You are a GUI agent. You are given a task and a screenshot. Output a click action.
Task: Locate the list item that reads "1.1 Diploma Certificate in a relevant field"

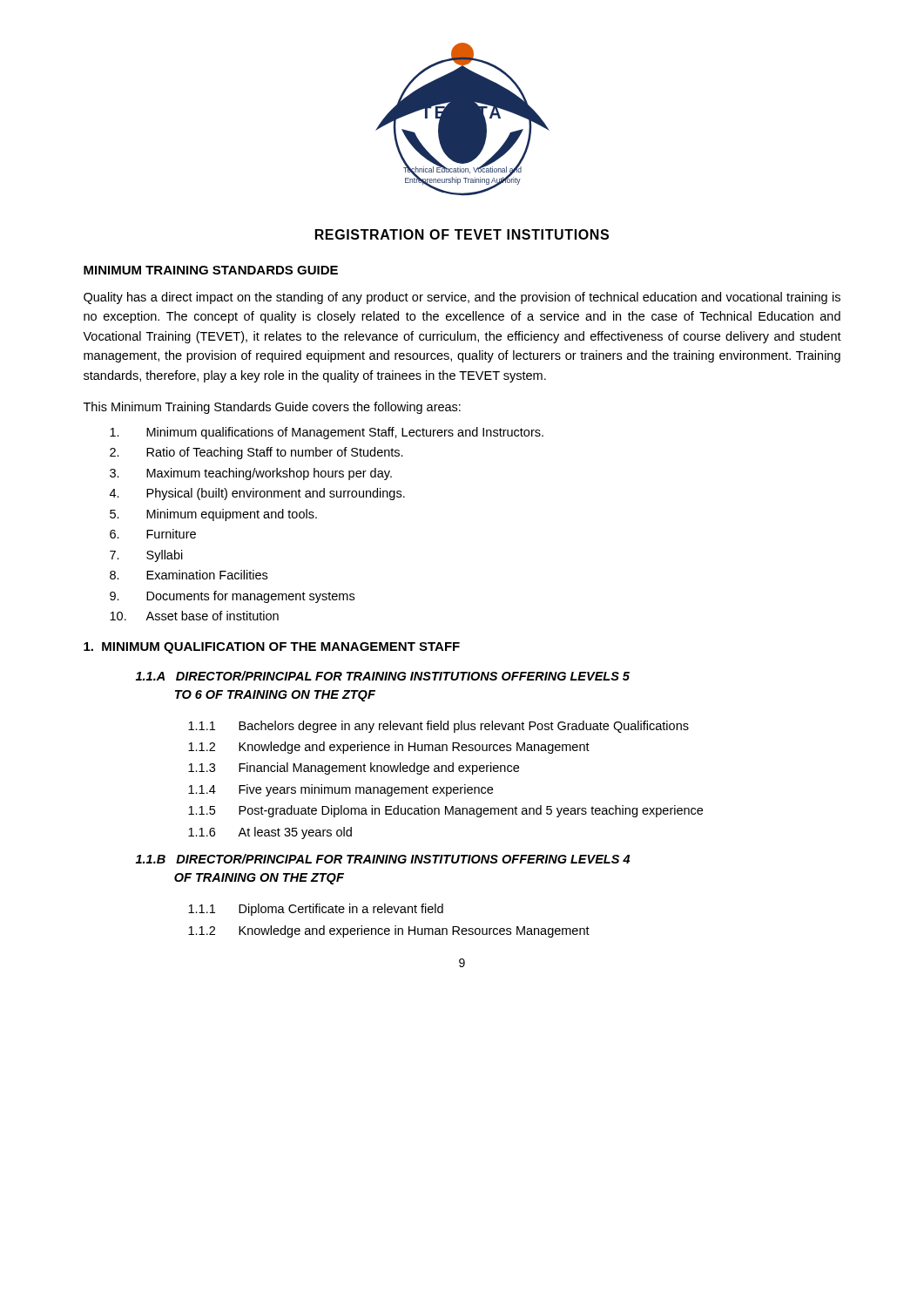(316, 910)
